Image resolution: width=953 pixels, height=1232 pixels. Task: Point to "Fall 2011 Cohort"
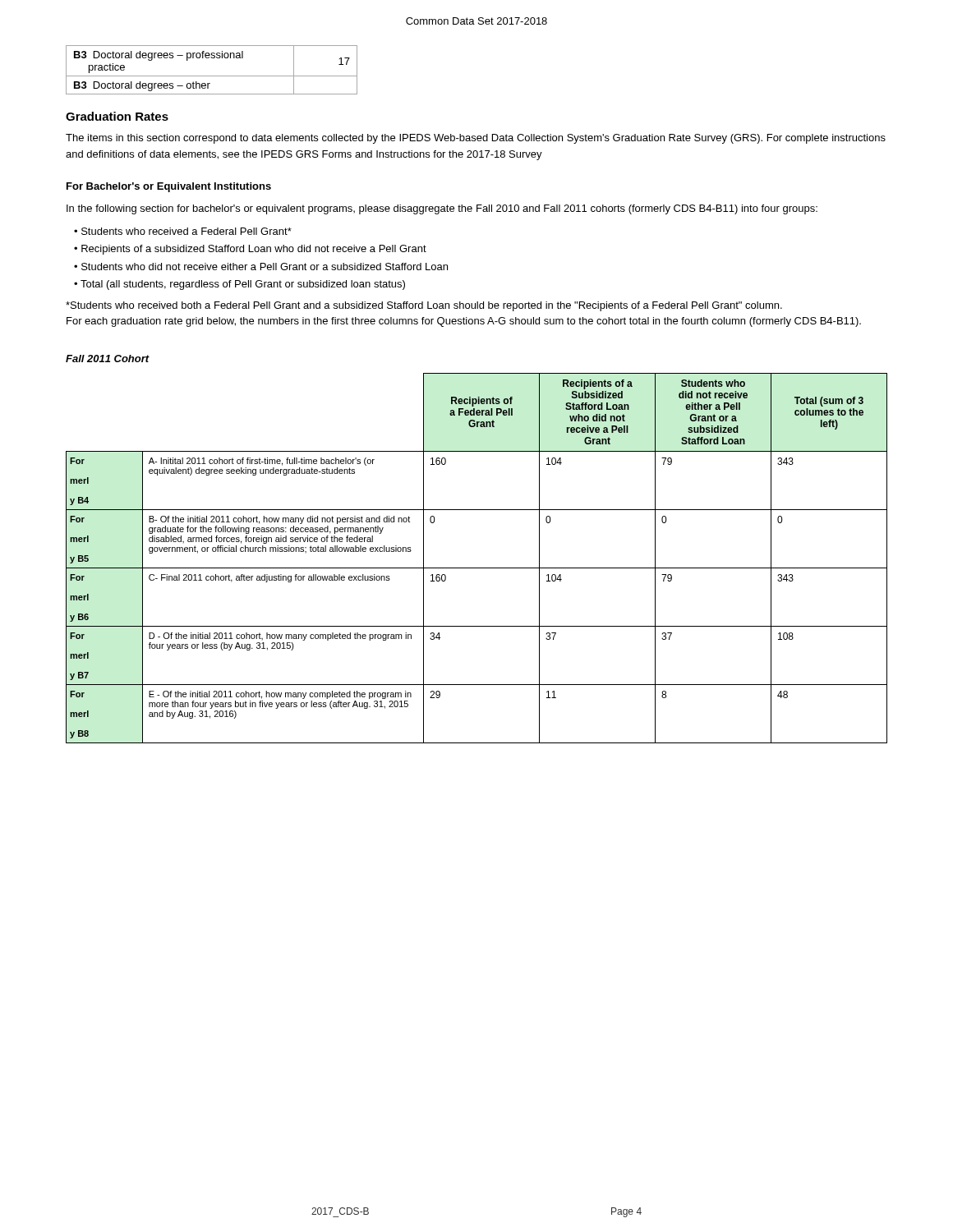(107, 358)
